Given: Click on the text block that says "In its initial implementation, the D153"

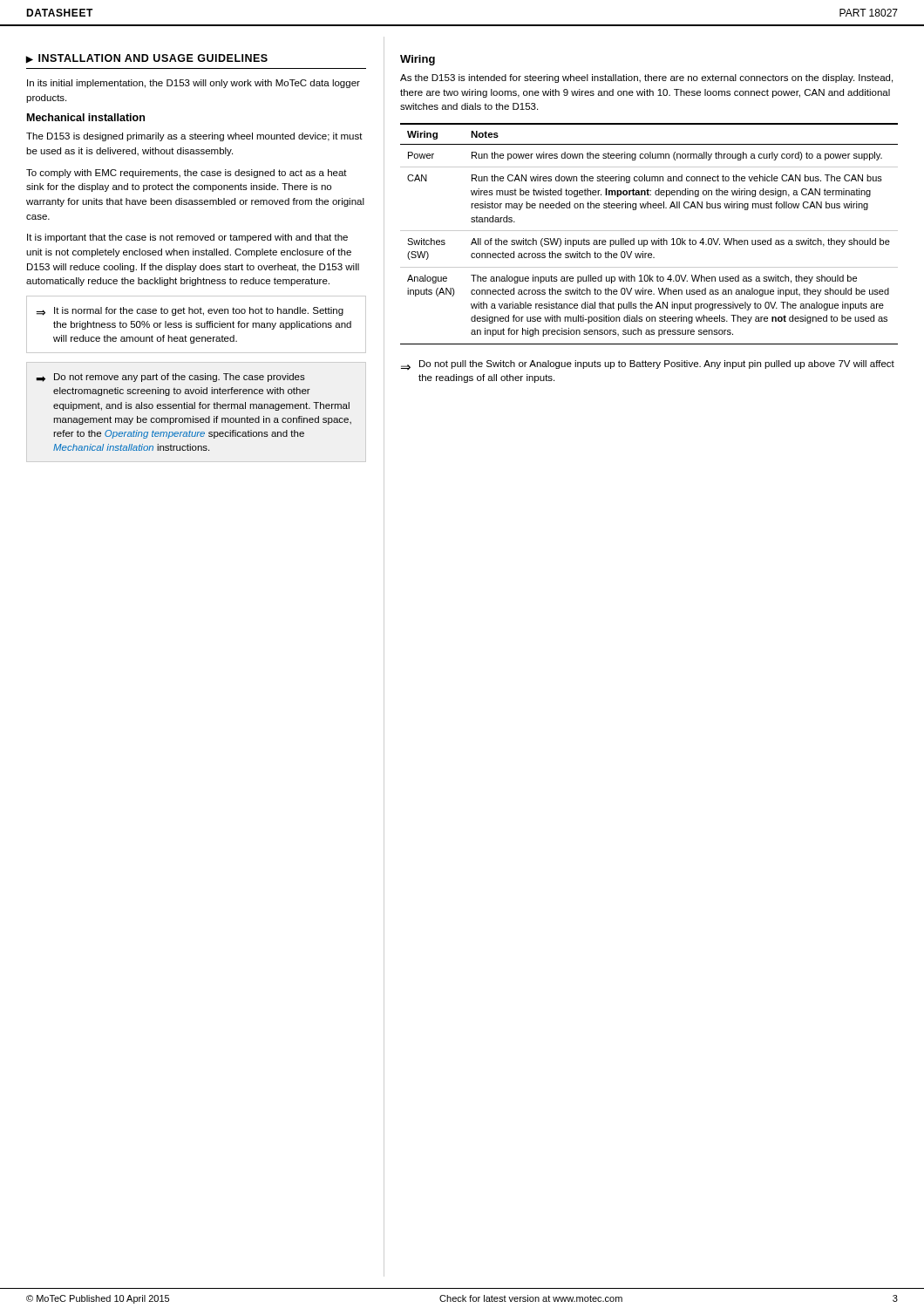Looking at the screenshot, I should pos(196,90).
